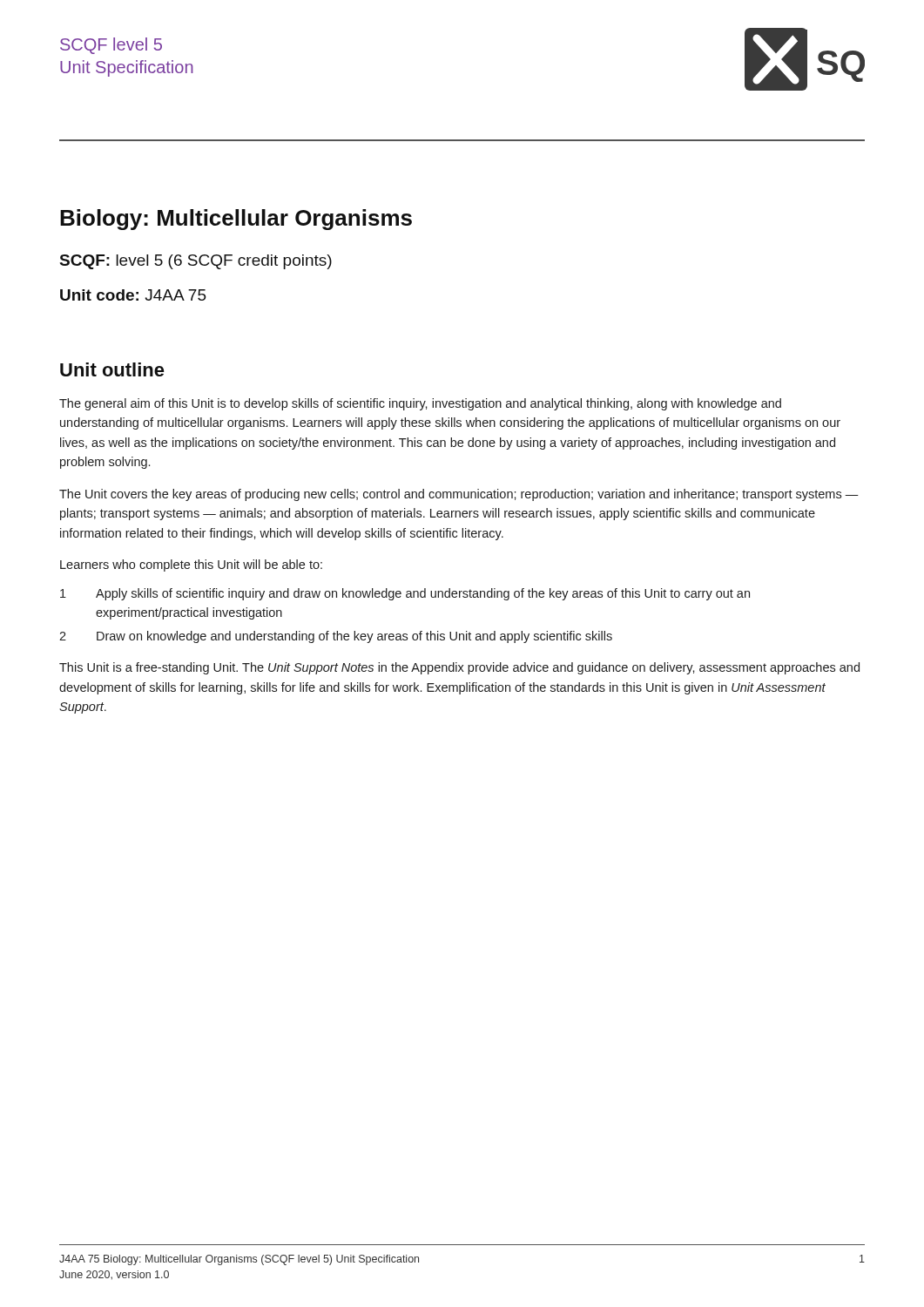Select the text block starting "Unit outline"
This screenshot has width=924, height=1307.
click(x=112, y=370)
